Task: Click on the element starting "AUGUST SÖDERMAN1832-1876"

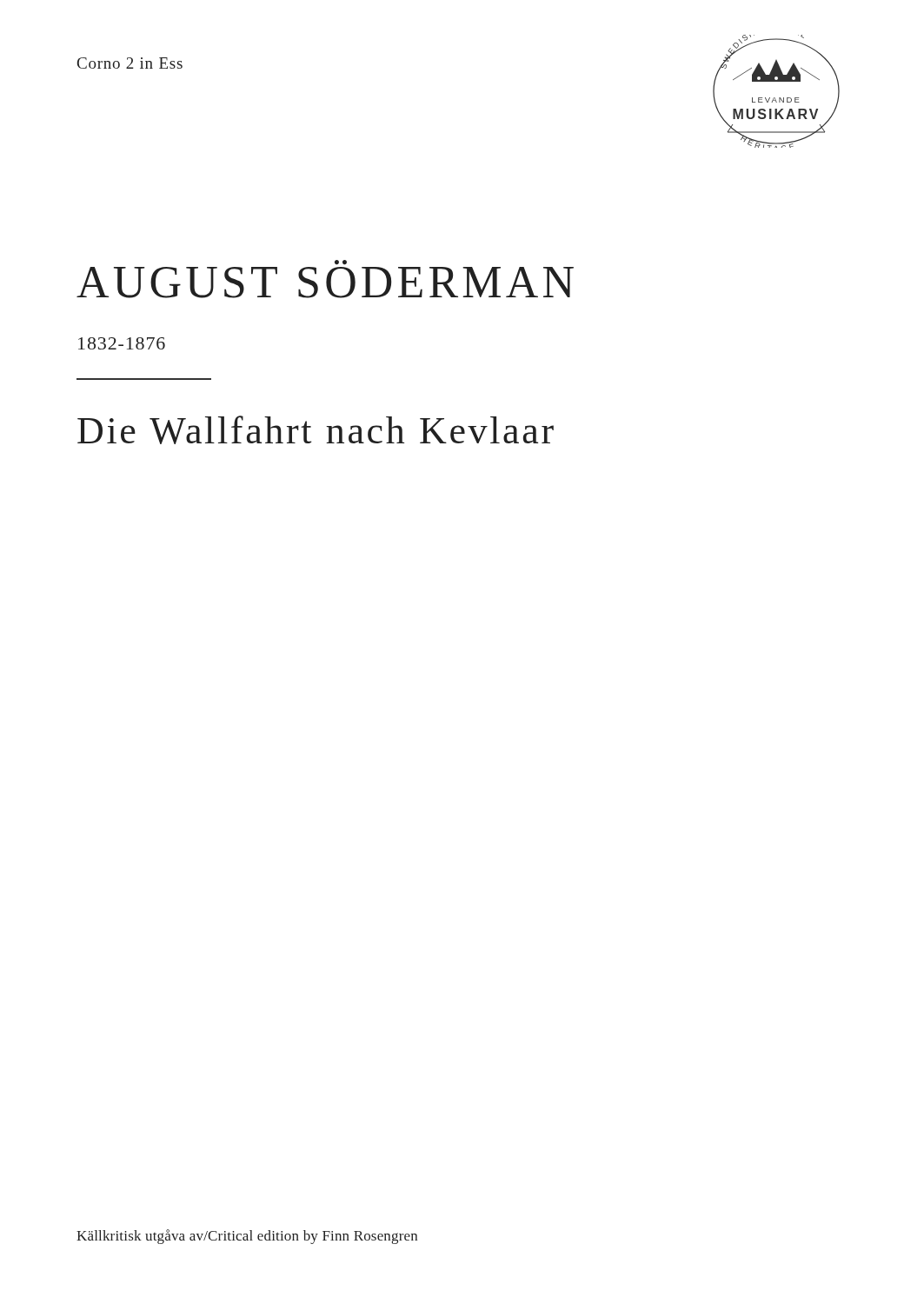Action: tap(327, 305)
